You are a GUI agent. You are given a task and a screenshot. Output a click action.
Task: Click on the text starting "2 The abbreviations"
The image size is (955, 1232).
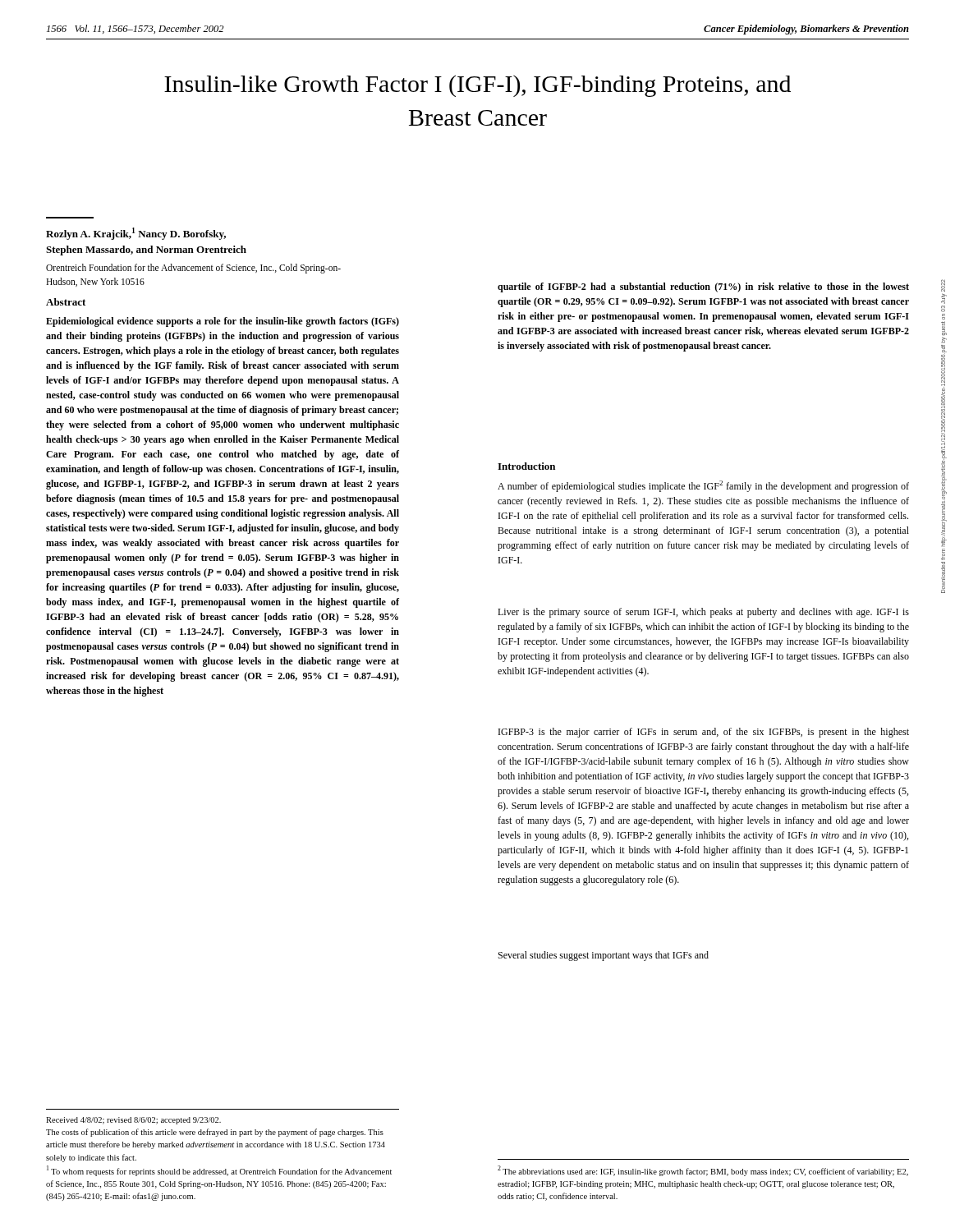703,1183
